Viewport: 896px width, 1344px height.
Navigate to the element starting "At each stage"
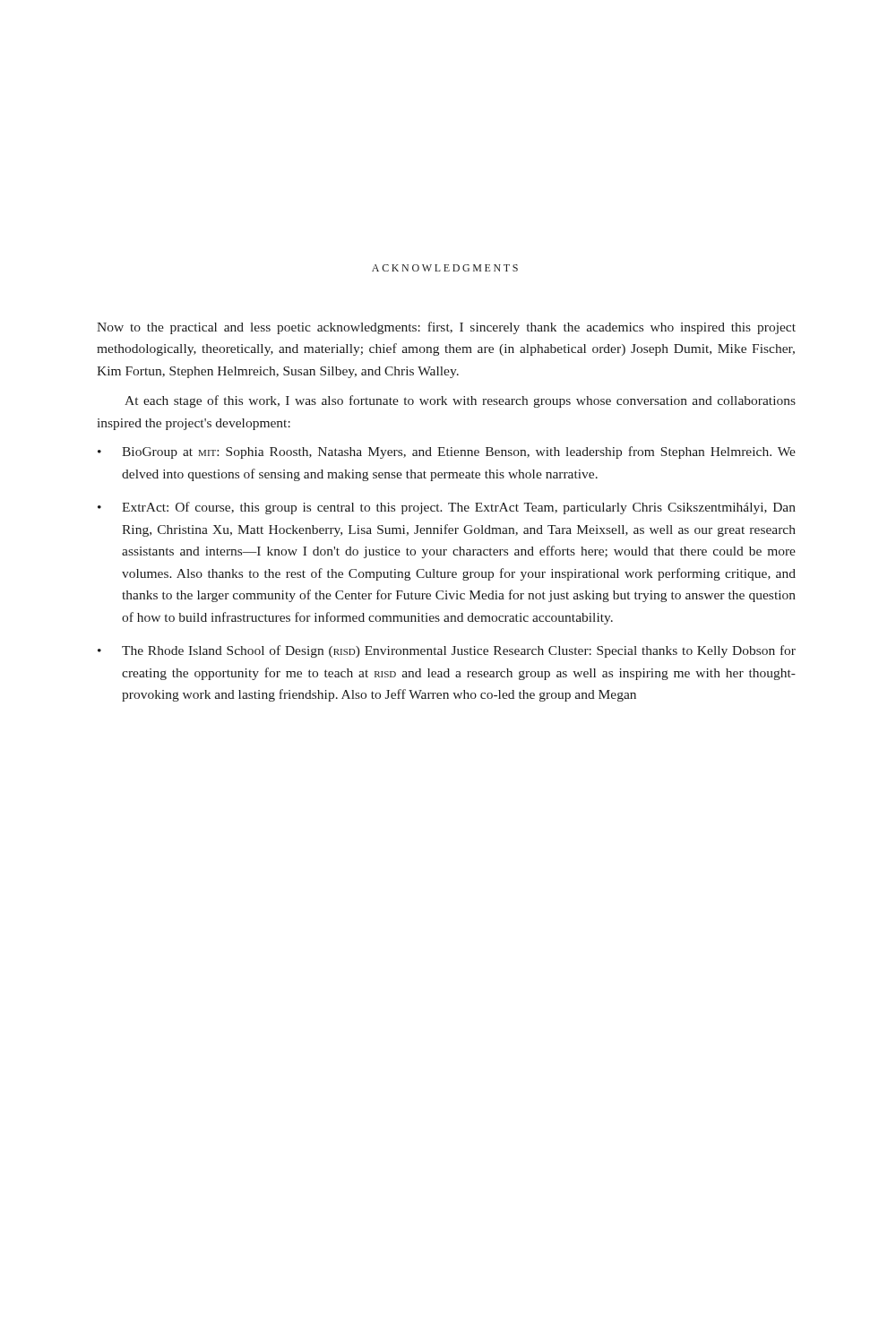[x=446, y=411]
